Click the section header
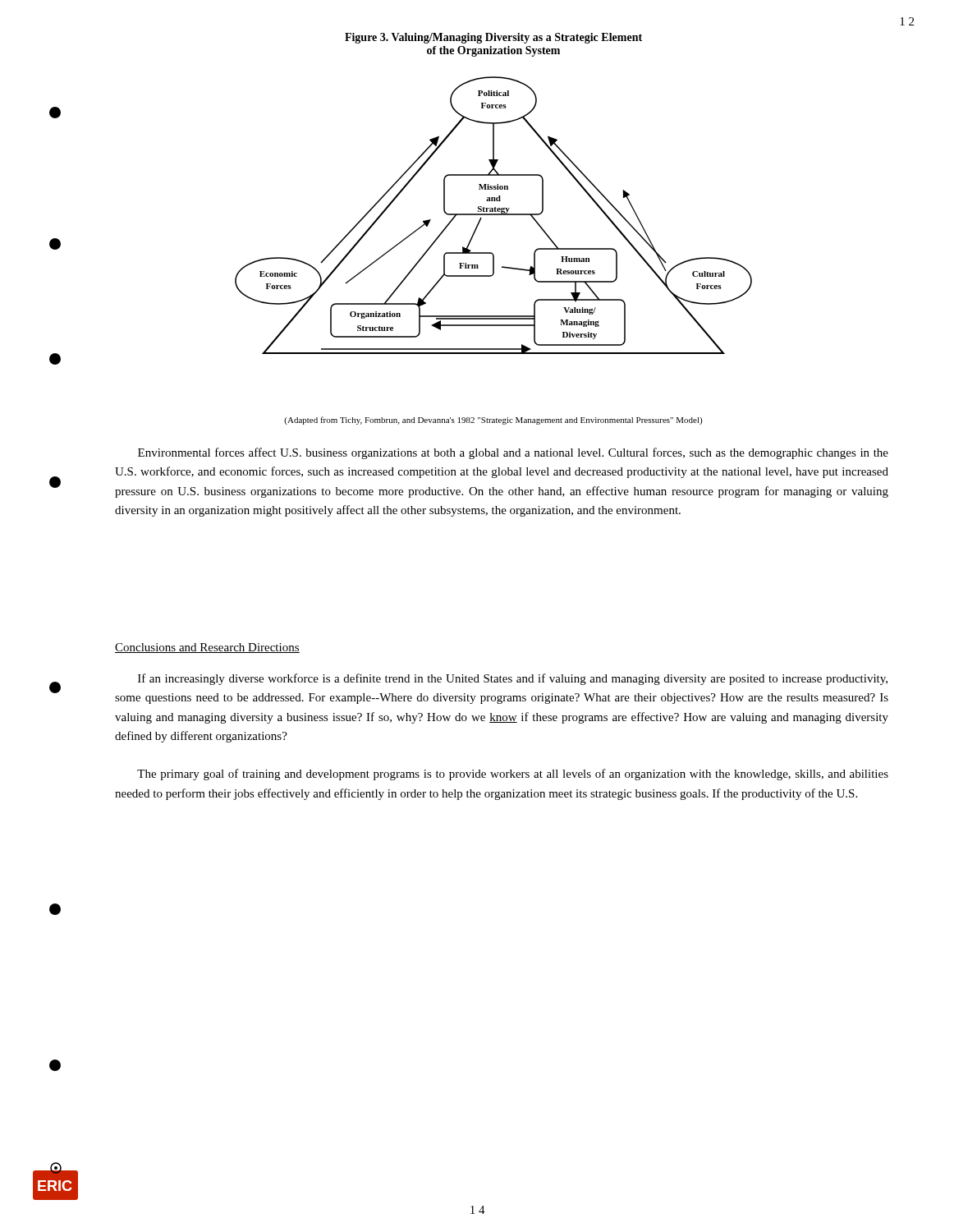The image size is (954, 1232). coord(207,647)
